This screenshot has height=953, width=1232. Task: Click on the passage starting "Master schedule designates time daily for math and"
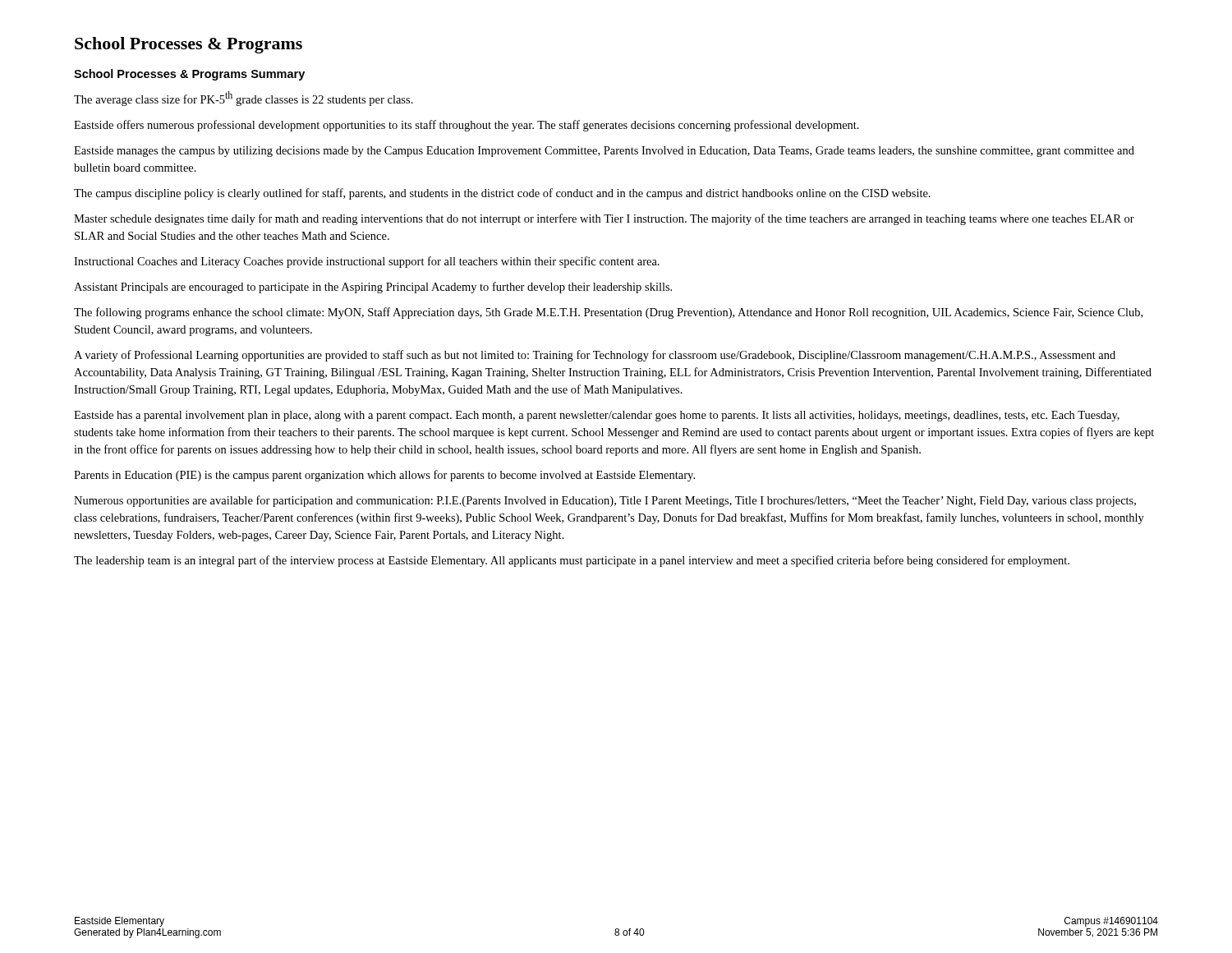tap(604, 227)
